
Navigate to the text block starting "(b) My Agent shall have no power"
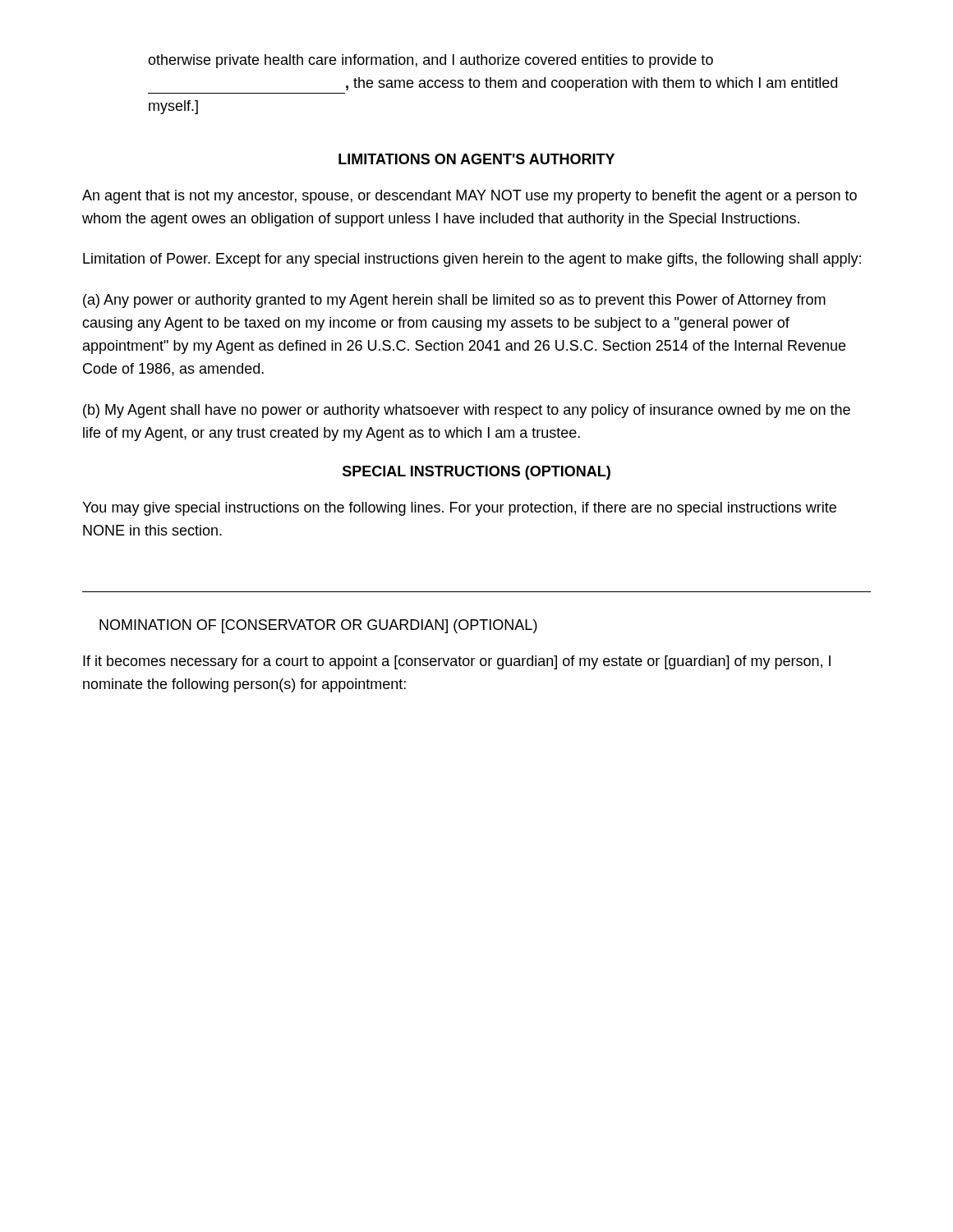point(466,421)
